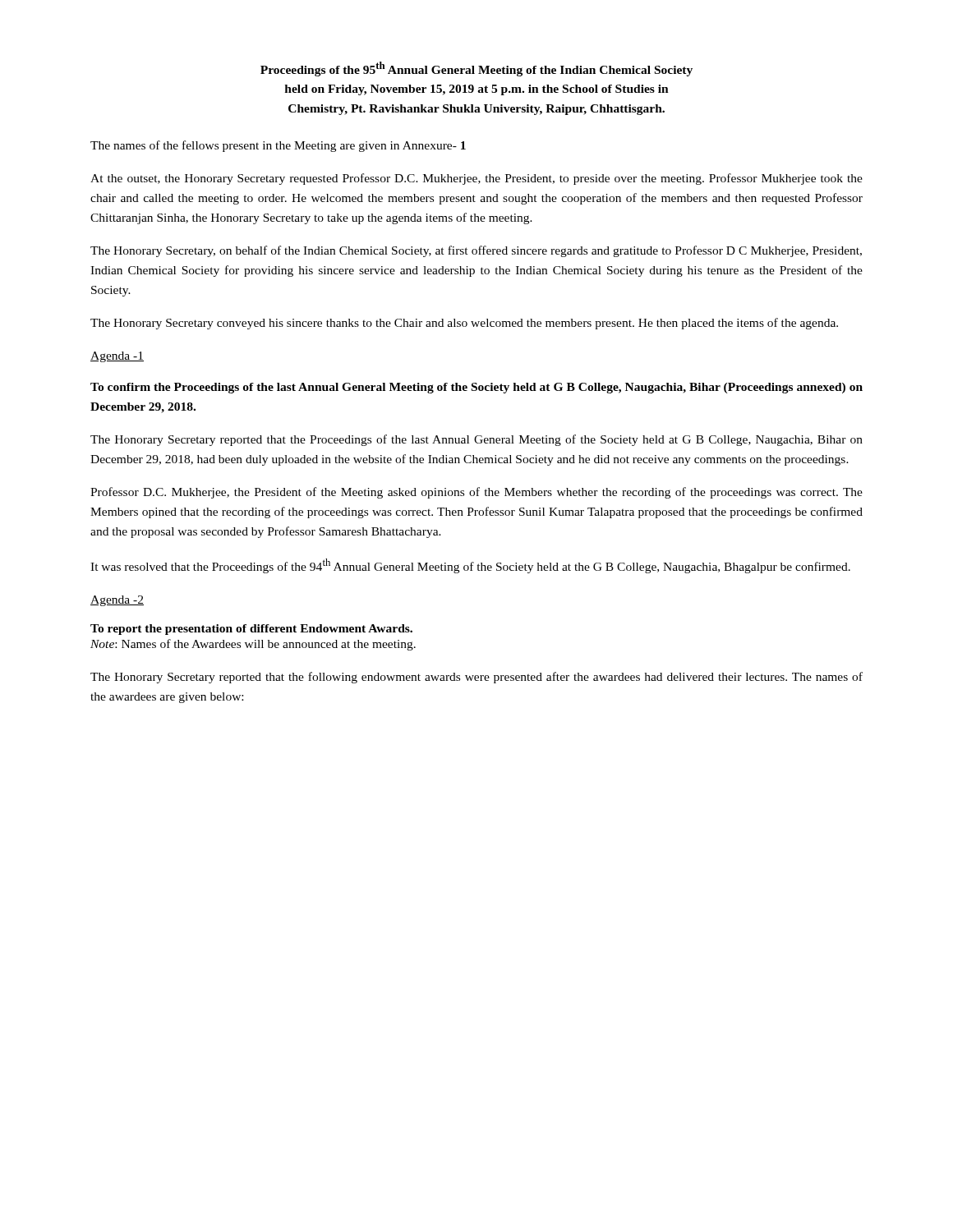The width and height of the screenshot is (953, 1232).
Task: Select the region starting "The names of"
Action: (x=278, y=145)
